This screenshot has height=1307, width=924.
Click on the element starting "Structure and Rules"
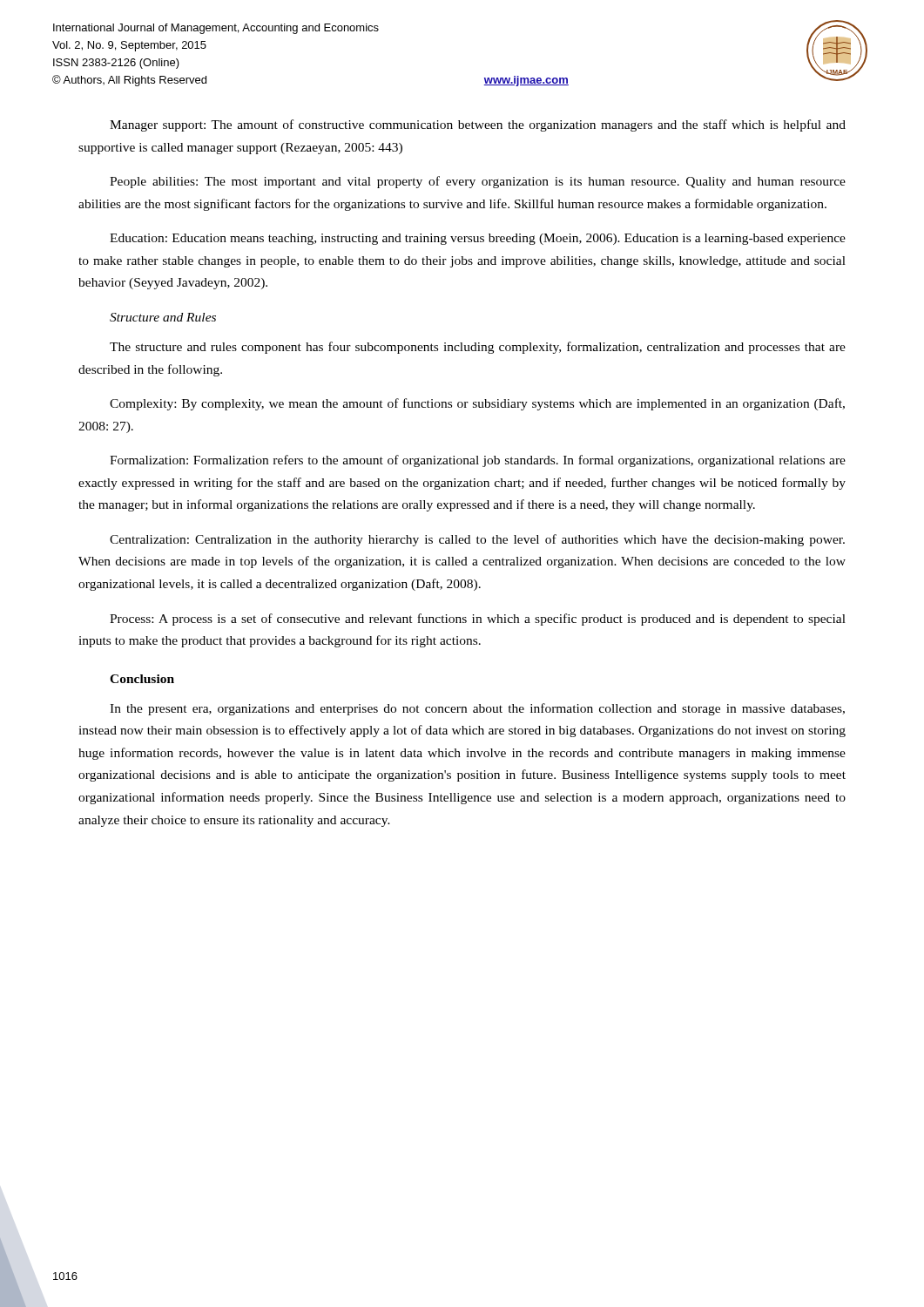163,317
